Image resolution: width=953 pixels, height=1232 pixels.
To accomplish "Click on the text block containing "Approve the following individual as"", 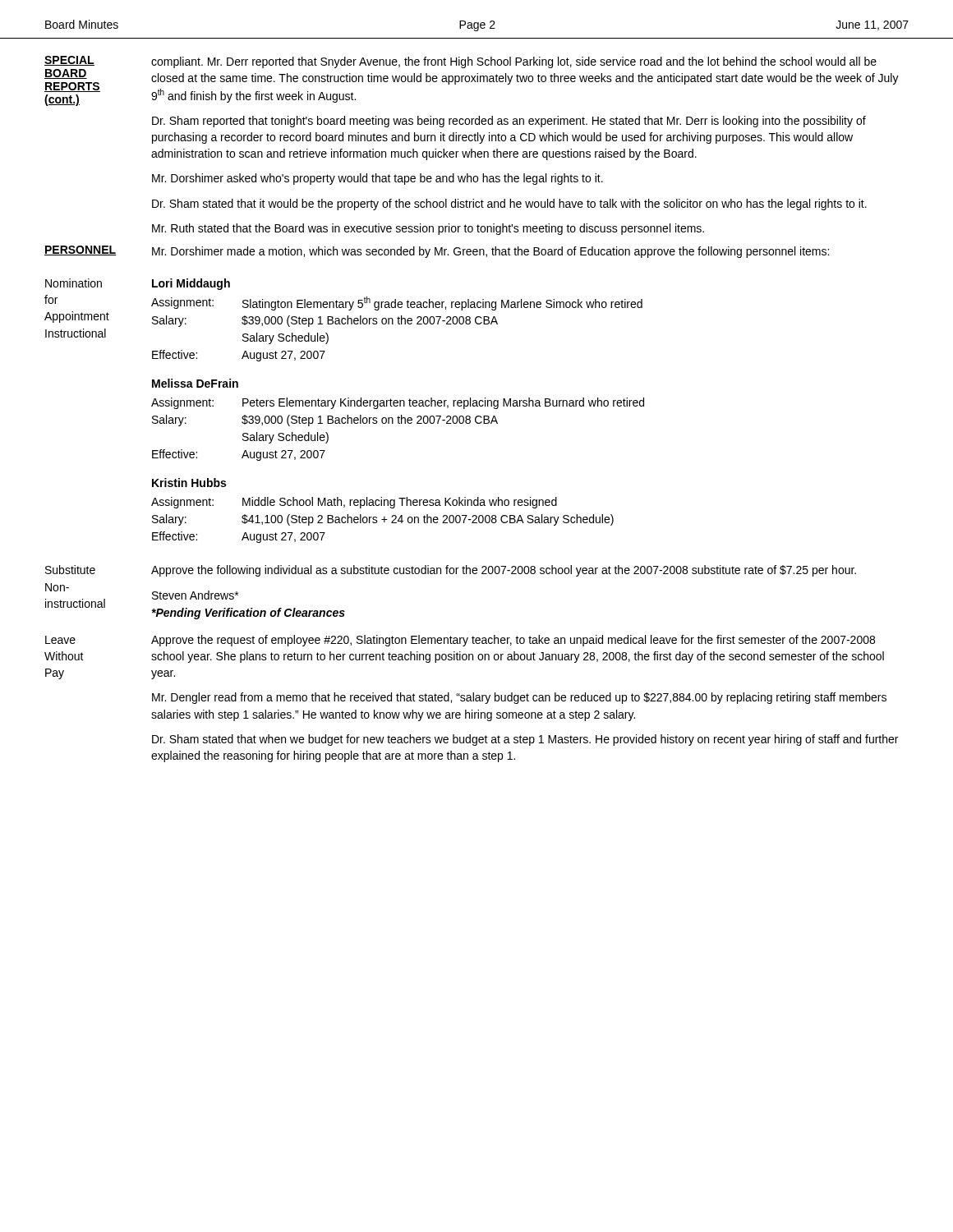I will pyautogui.click(x=504, y=570).
